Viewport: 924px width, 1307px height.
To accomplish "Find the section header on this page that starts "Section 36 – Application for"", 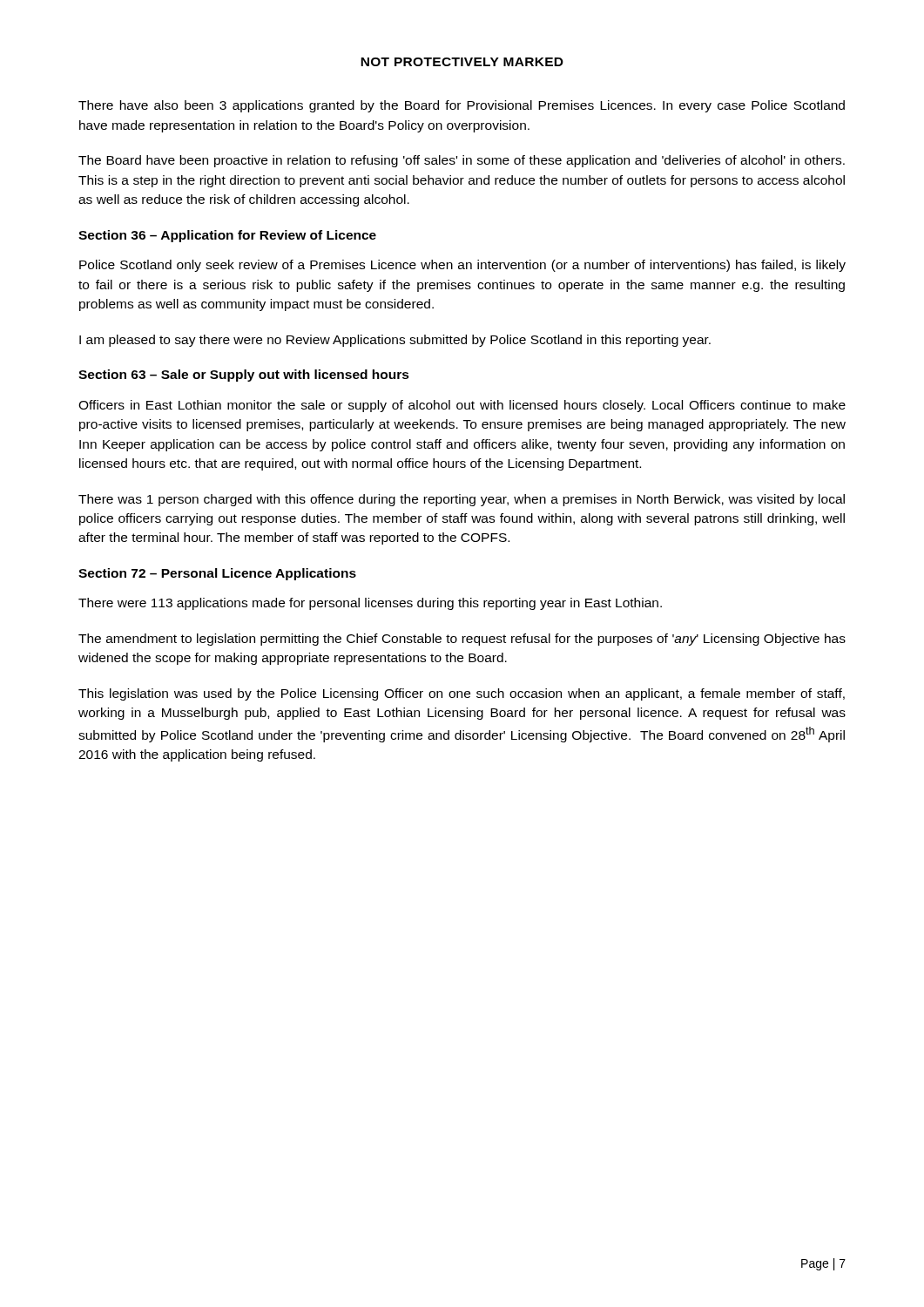I will click(x=227, y=235).
